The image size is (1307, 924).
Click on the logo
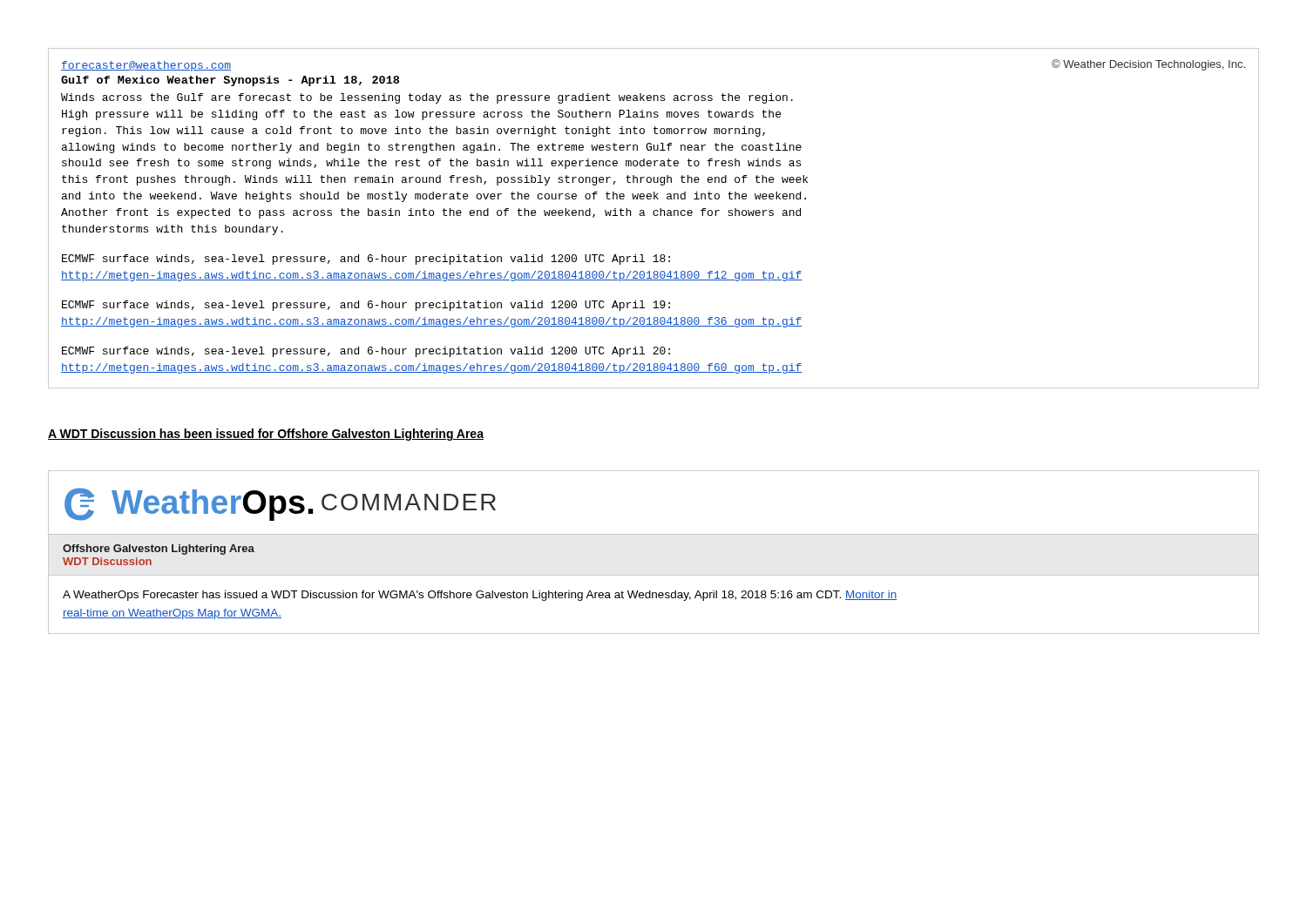tap(654, 503)
